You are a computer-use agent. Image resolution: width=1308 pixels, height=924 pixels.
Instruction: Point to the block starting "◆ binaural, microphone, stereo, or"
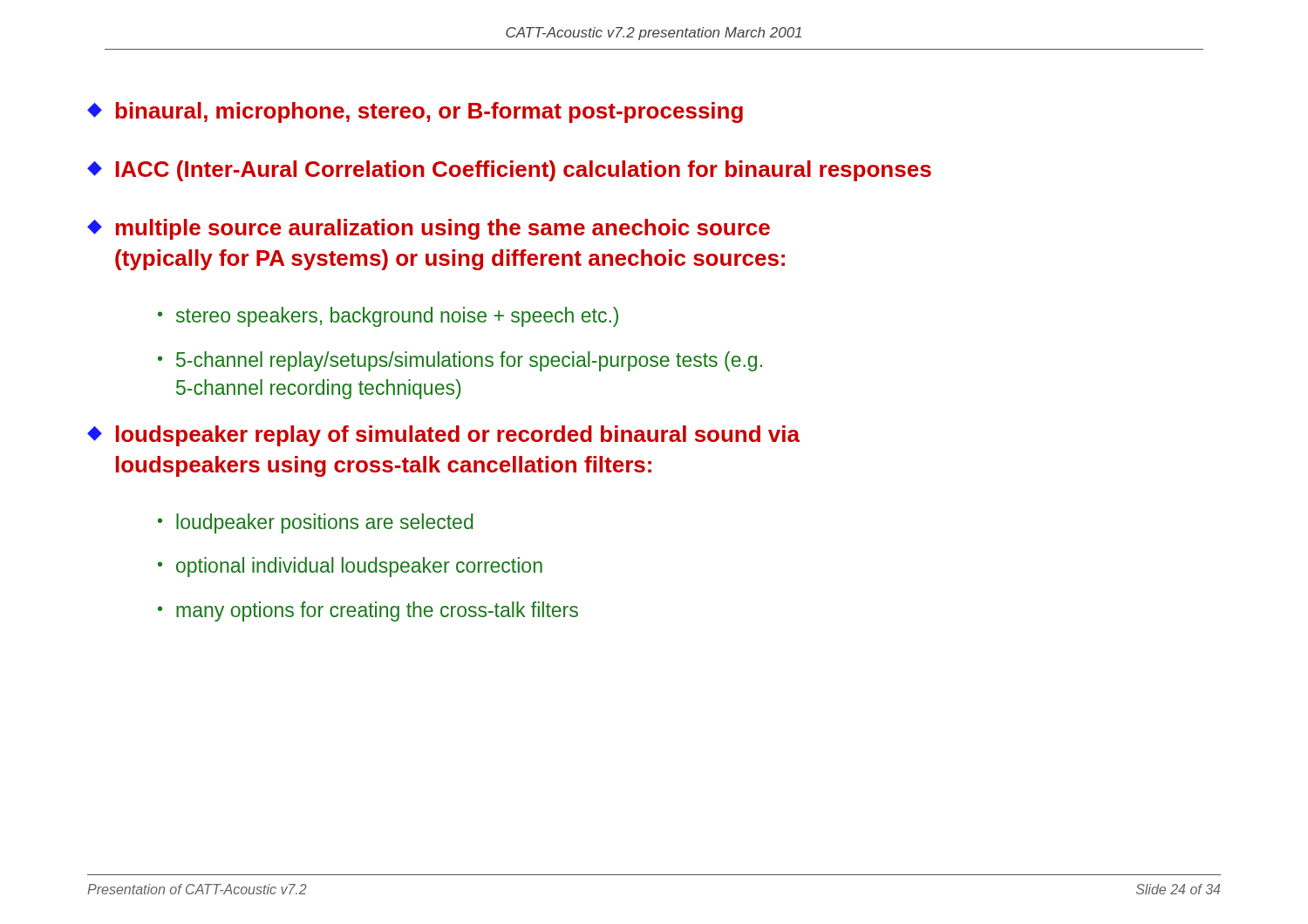[416, 111]
